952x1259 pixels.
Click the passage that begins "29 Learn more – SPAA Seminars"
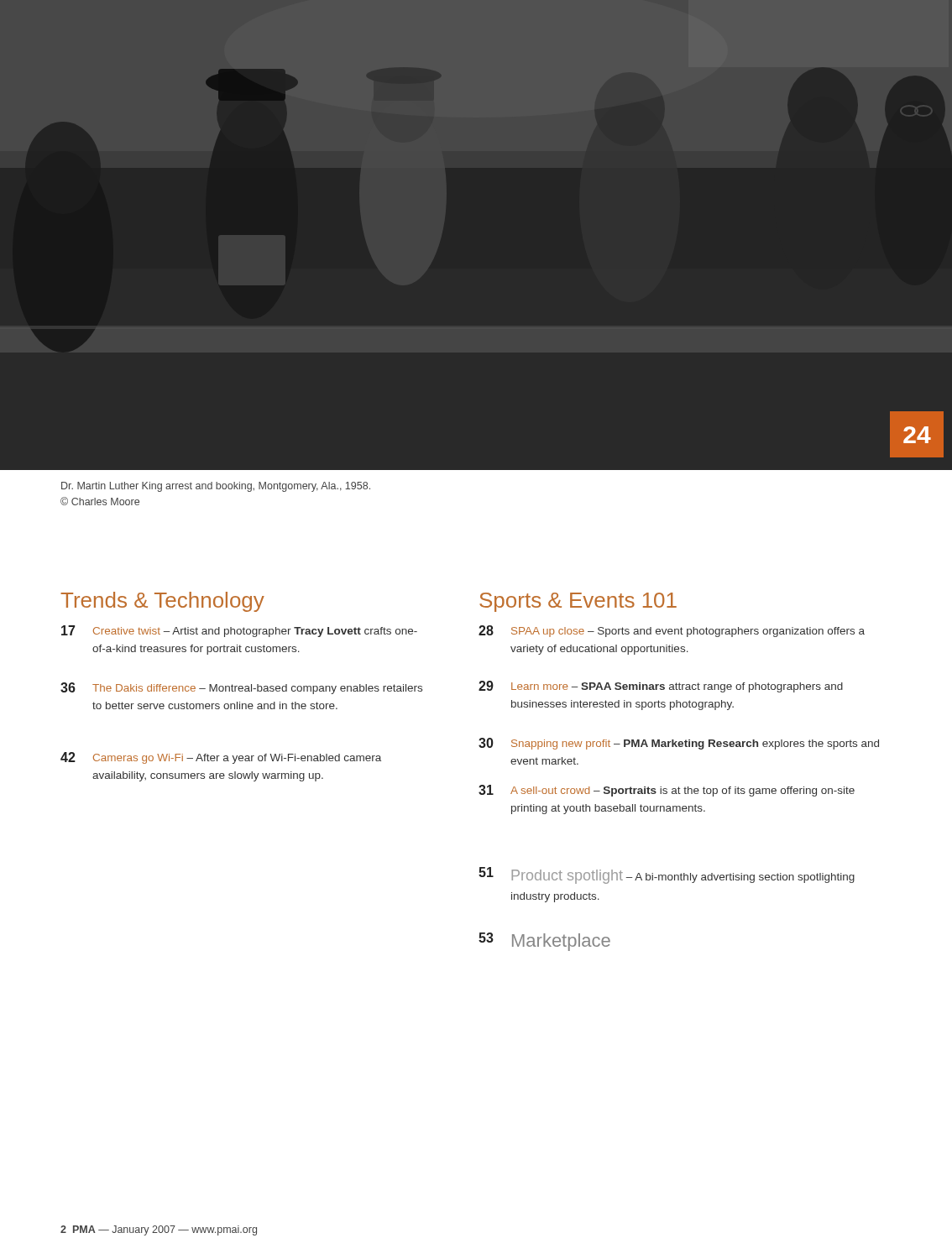(x=684, y=696)
